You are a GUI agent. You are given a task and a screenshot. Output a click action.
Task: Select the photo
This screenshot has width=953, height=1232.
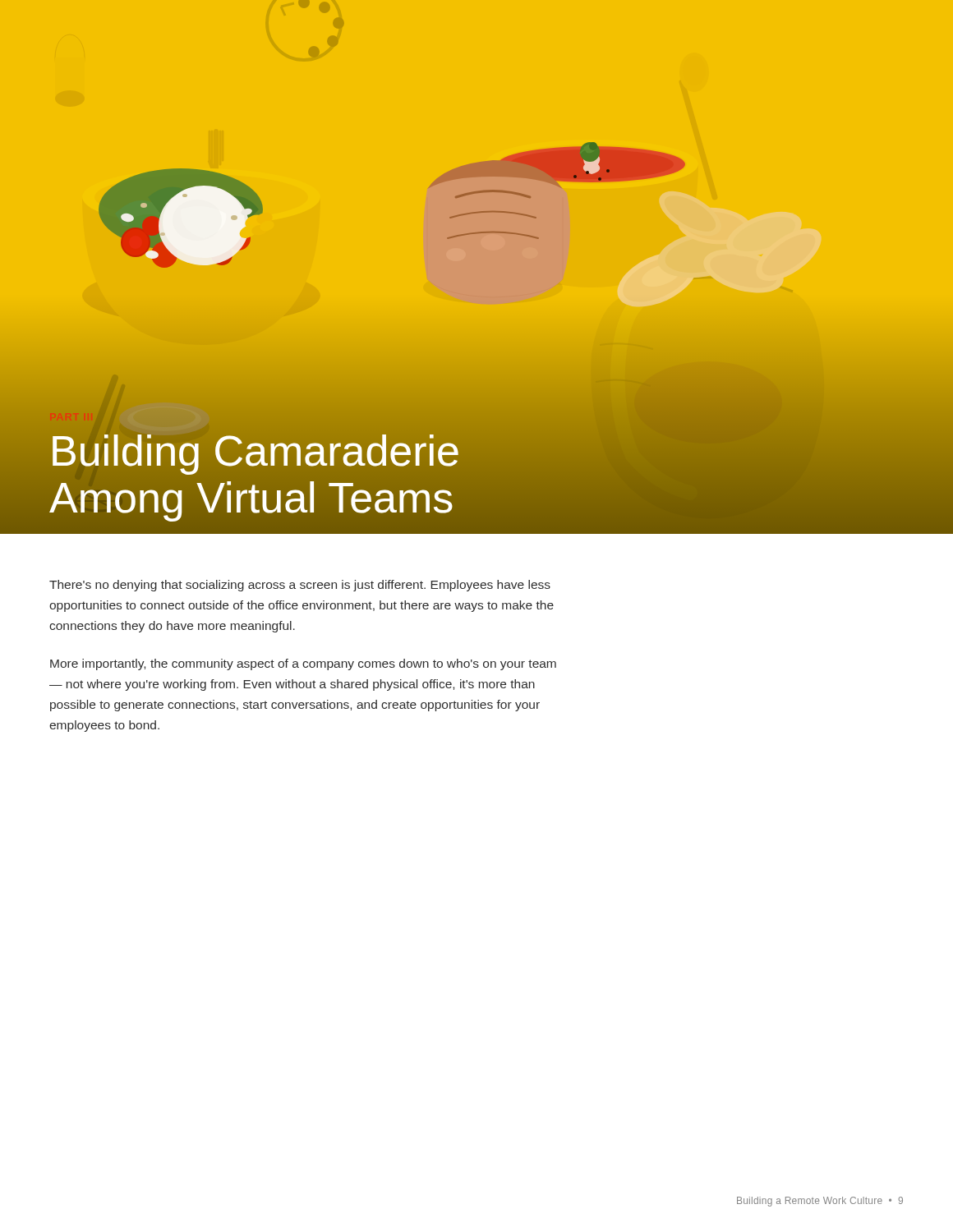476,267
